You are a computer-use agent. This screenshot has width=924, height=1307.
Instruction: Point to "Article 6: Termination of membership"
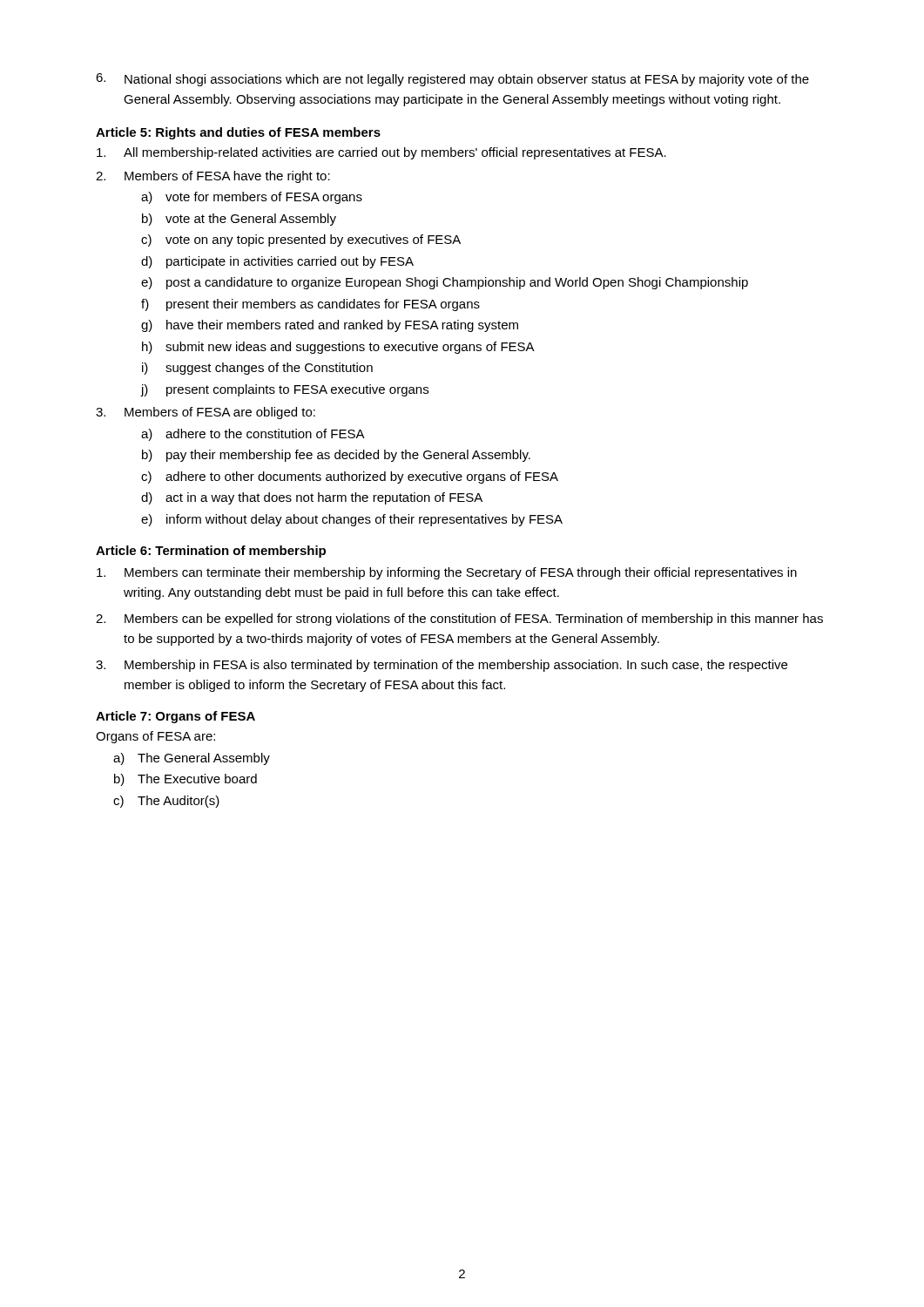[211, 550]
